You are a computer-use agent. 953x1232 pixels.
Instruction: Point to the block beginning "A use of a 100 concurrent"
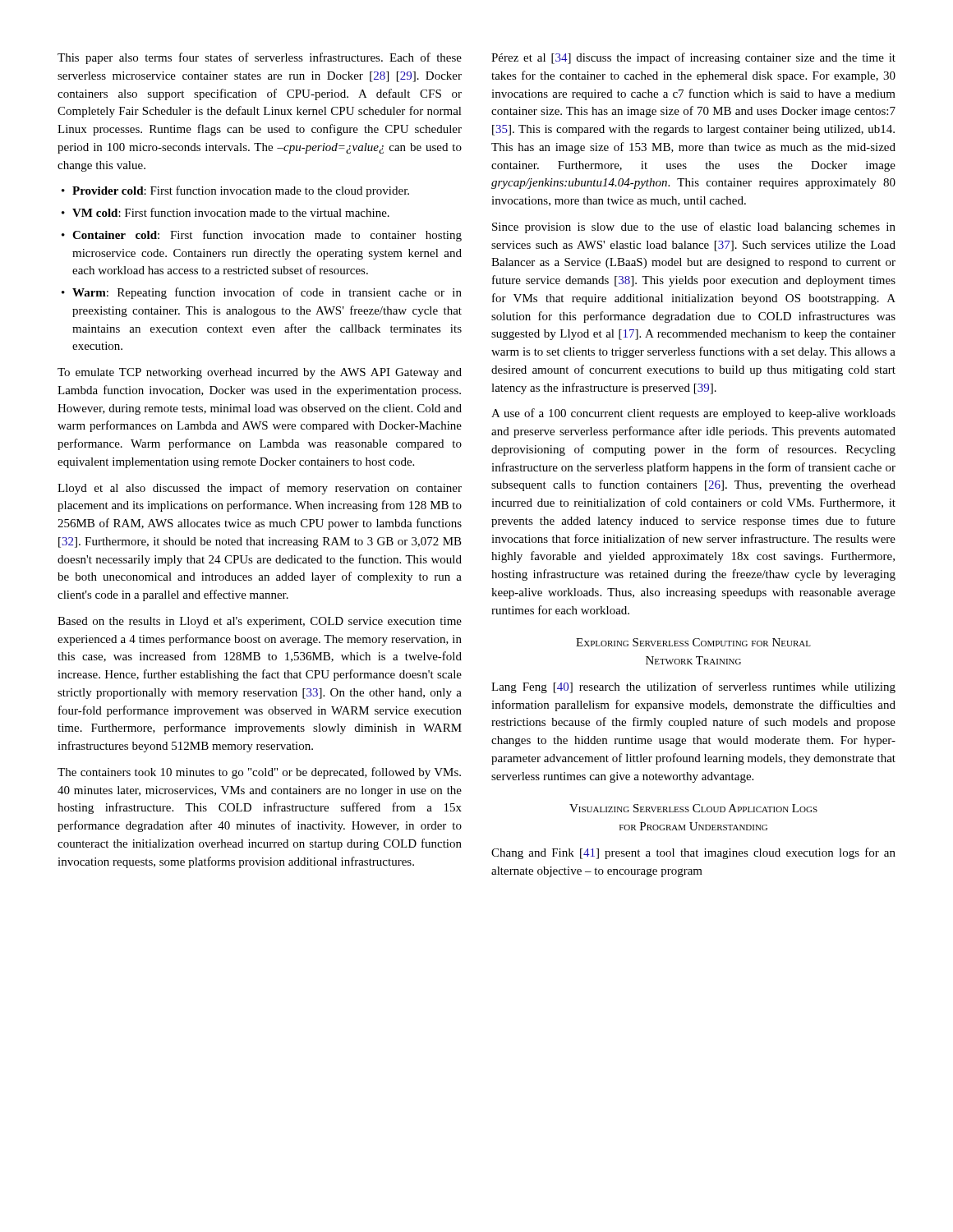tap(693, 512)
